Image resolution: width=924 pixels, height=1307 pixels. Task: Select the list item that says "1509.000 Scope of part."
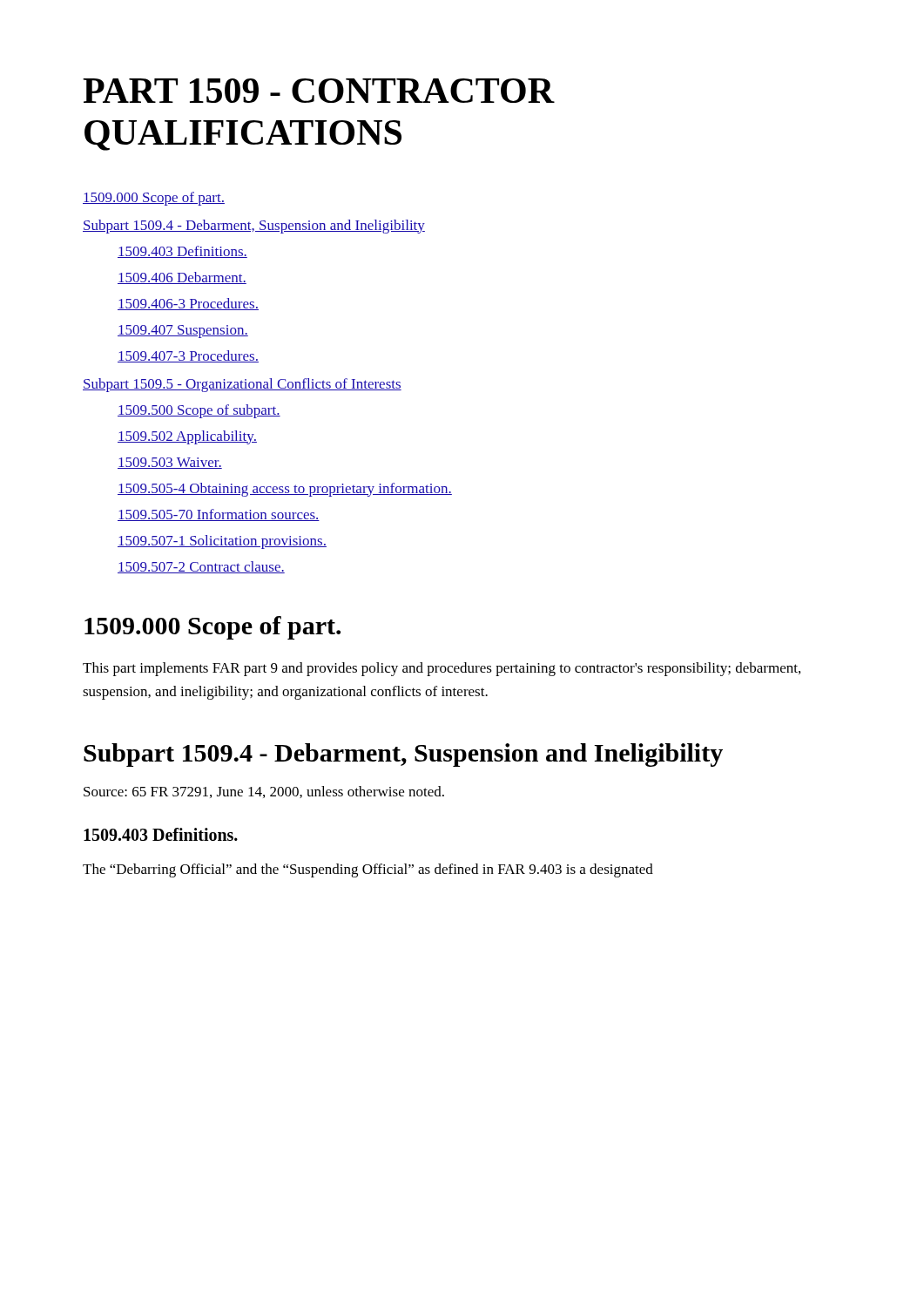154,197
